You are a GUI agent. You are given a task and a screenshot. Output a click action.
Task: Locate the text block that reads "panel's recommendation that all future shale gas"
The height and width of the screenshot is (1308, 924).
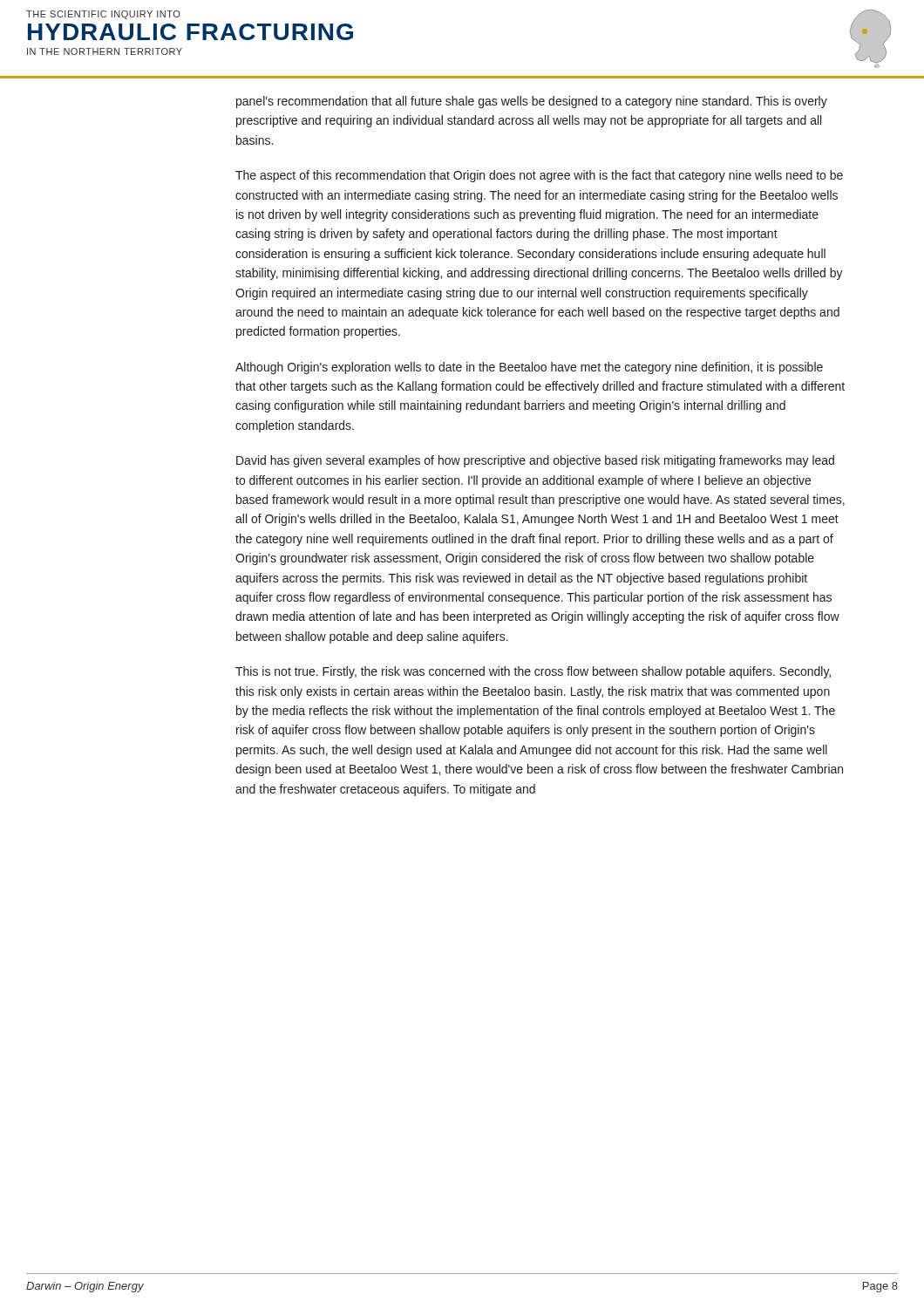pos(540,121)
